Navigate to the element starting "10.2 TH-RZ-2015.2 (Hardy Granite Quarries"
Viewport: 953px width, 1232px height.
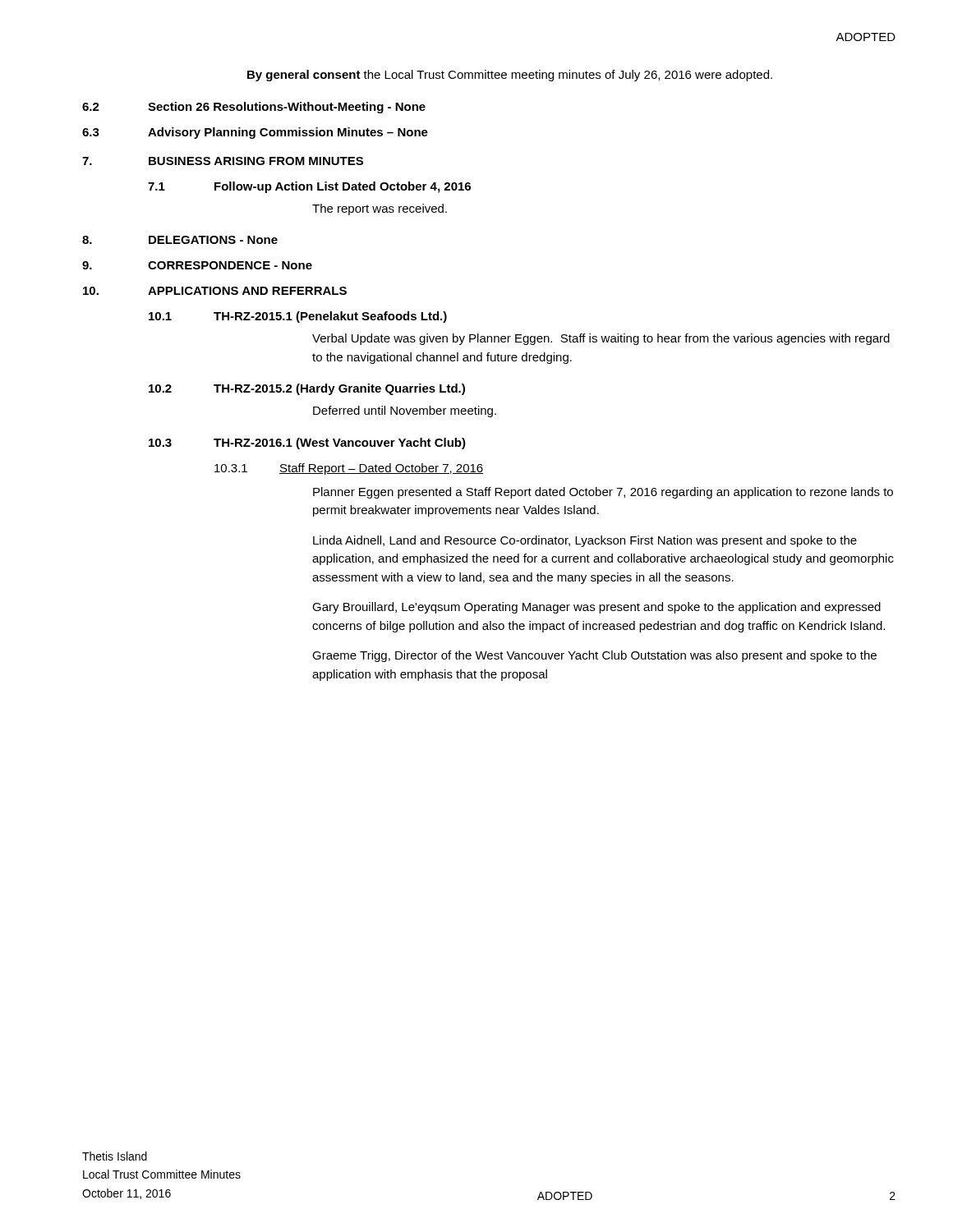point(307,388)
